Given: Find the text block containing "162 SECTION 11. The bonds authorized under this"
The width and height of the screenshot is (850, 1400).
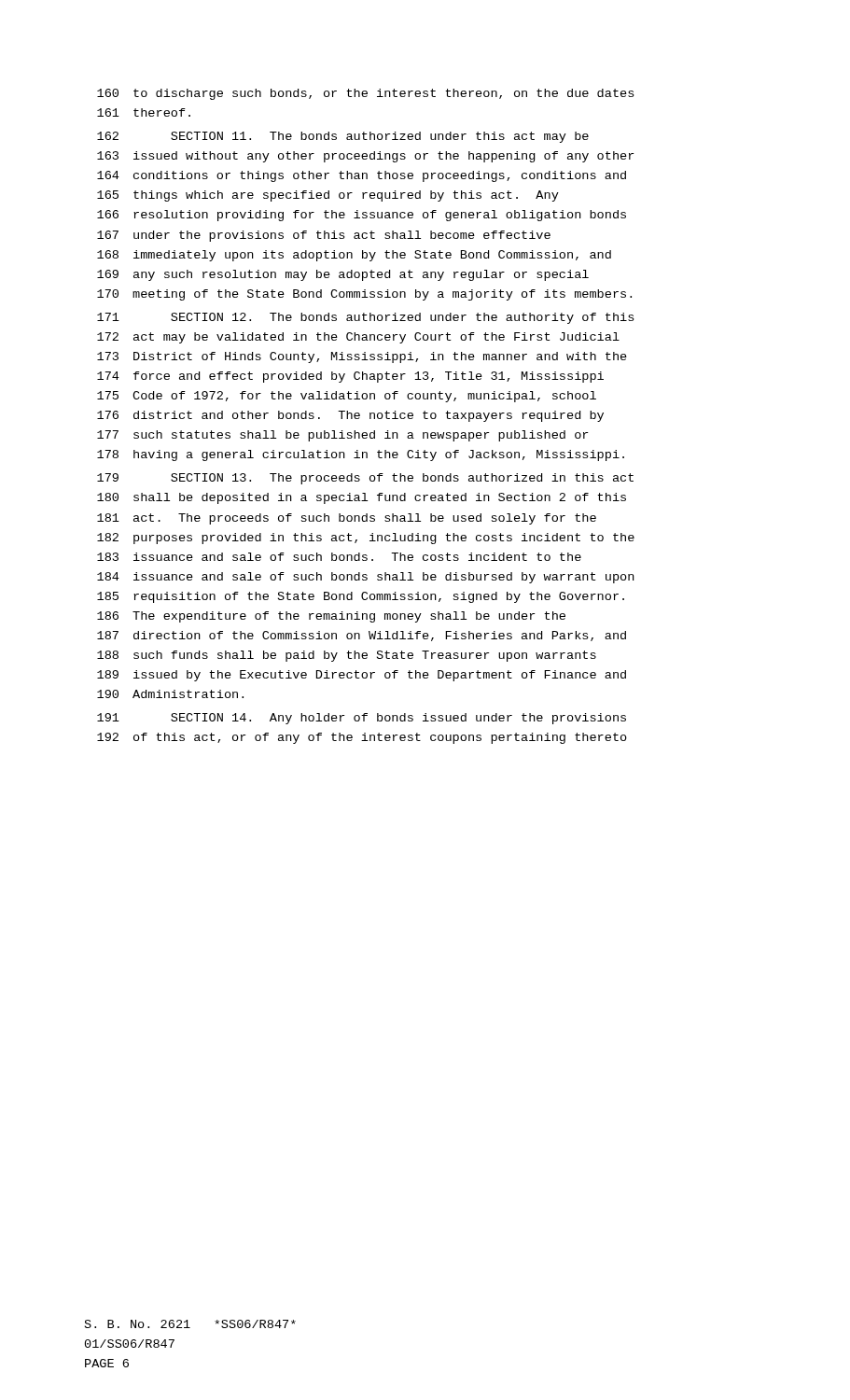Looking at the screenshot, I should (x=434, y=216).
